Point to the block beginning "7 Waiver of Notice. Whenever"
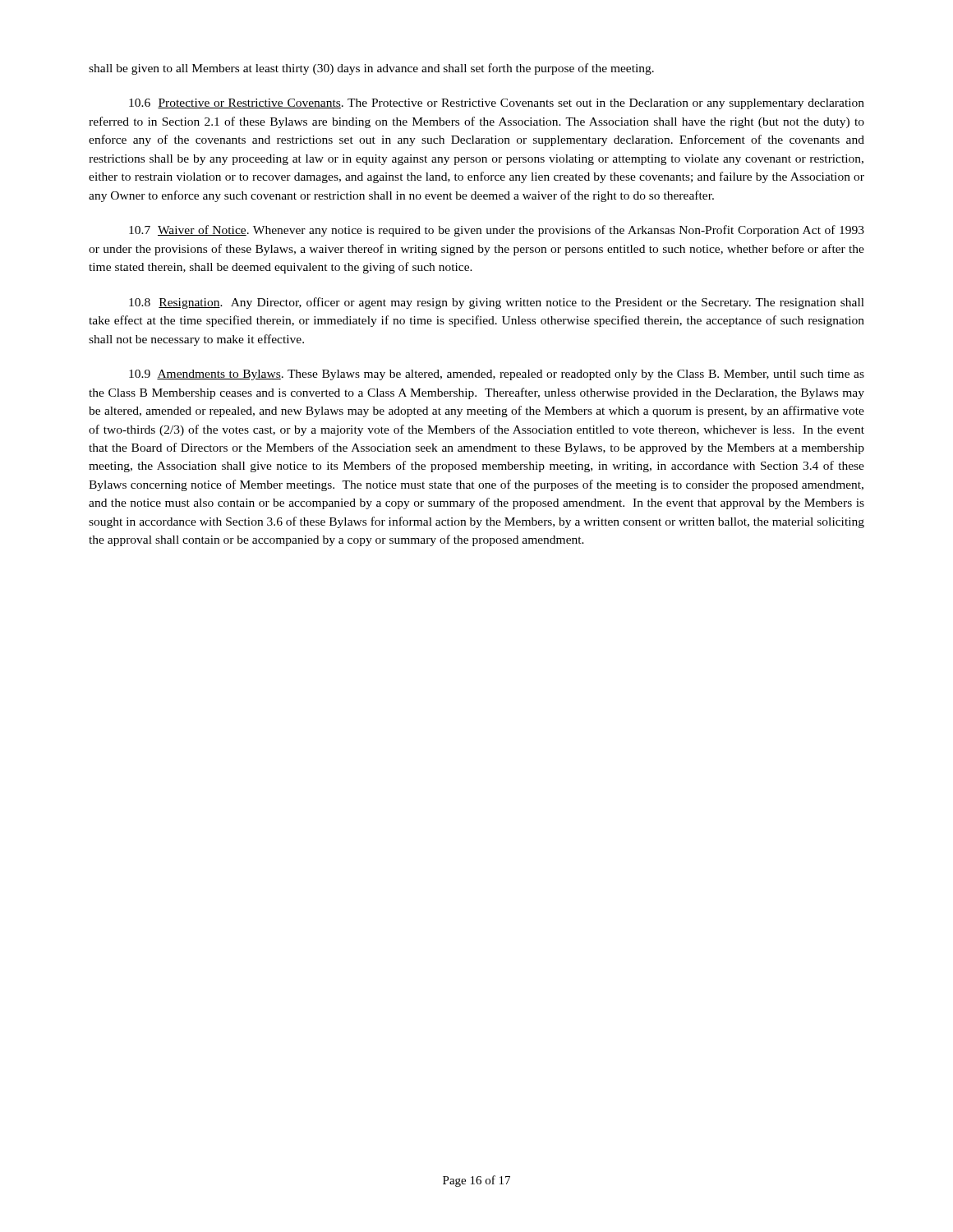Image resolution: width=953 pixels, height=1232 pixels. (476, 248)
